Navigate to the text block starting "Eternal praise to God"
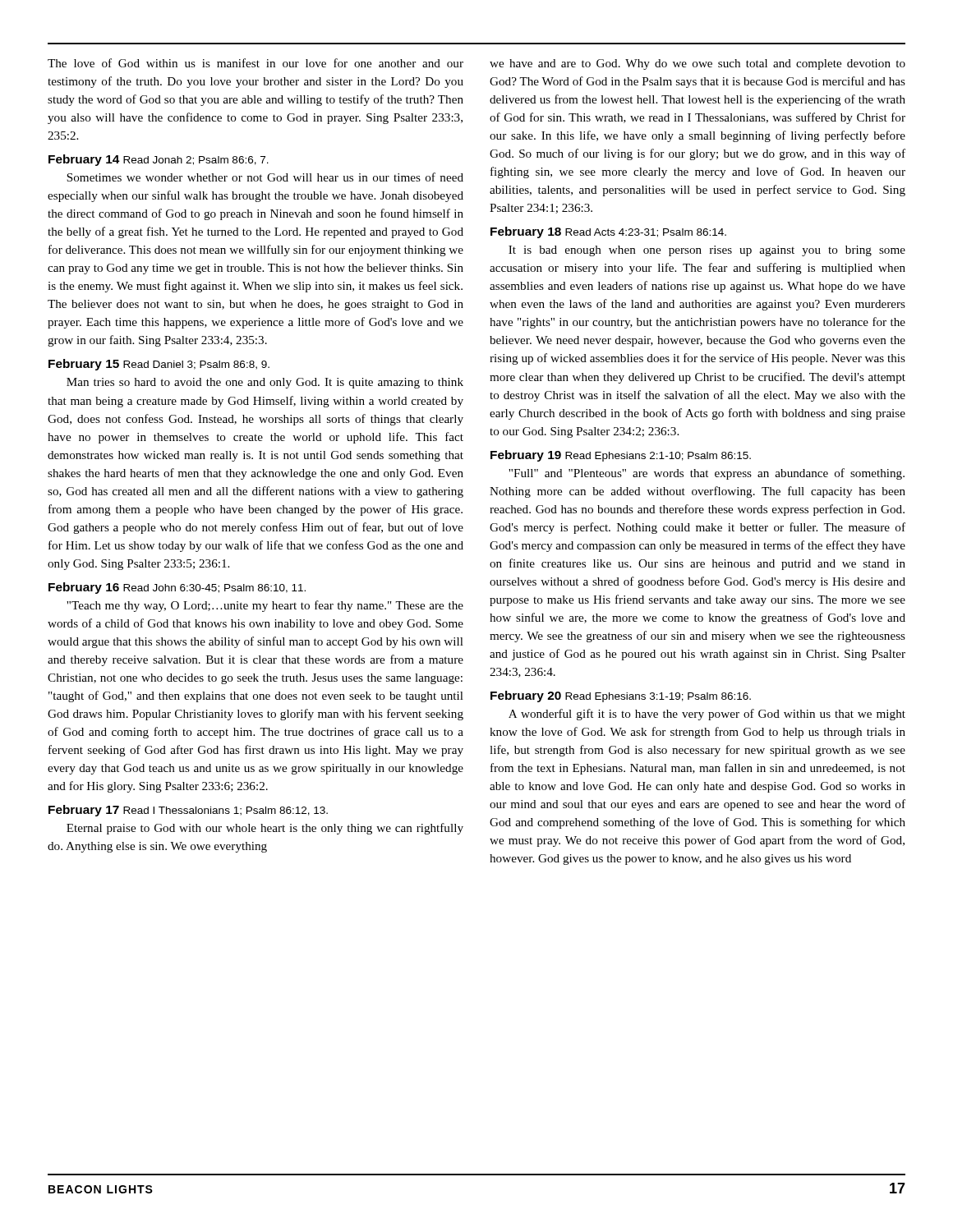Screen dimensions: 1232x953 point(255,837)
